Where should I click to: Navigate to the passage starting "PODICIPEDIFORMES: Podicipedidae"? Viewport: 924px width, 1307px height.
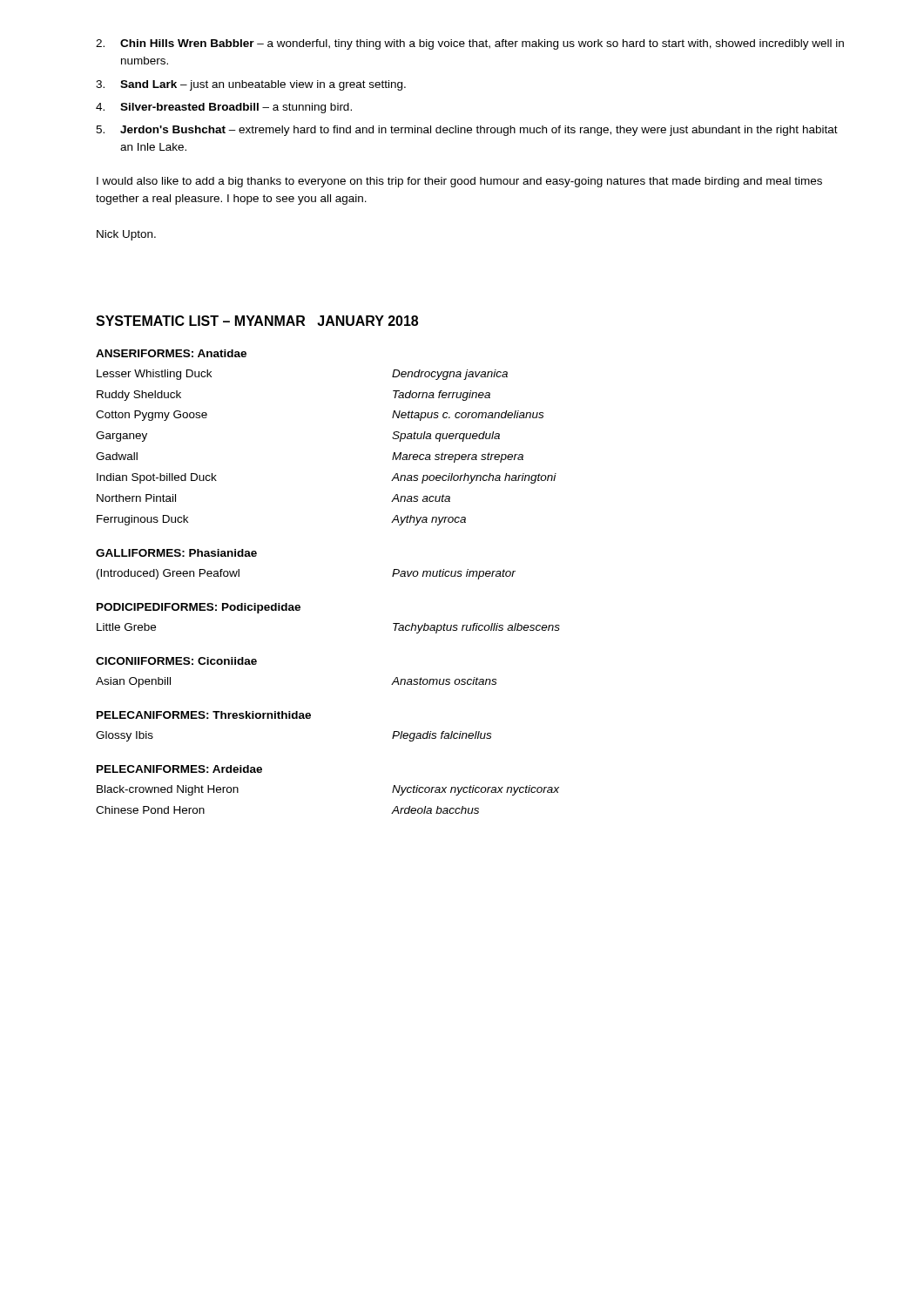[x=198, y=607]
